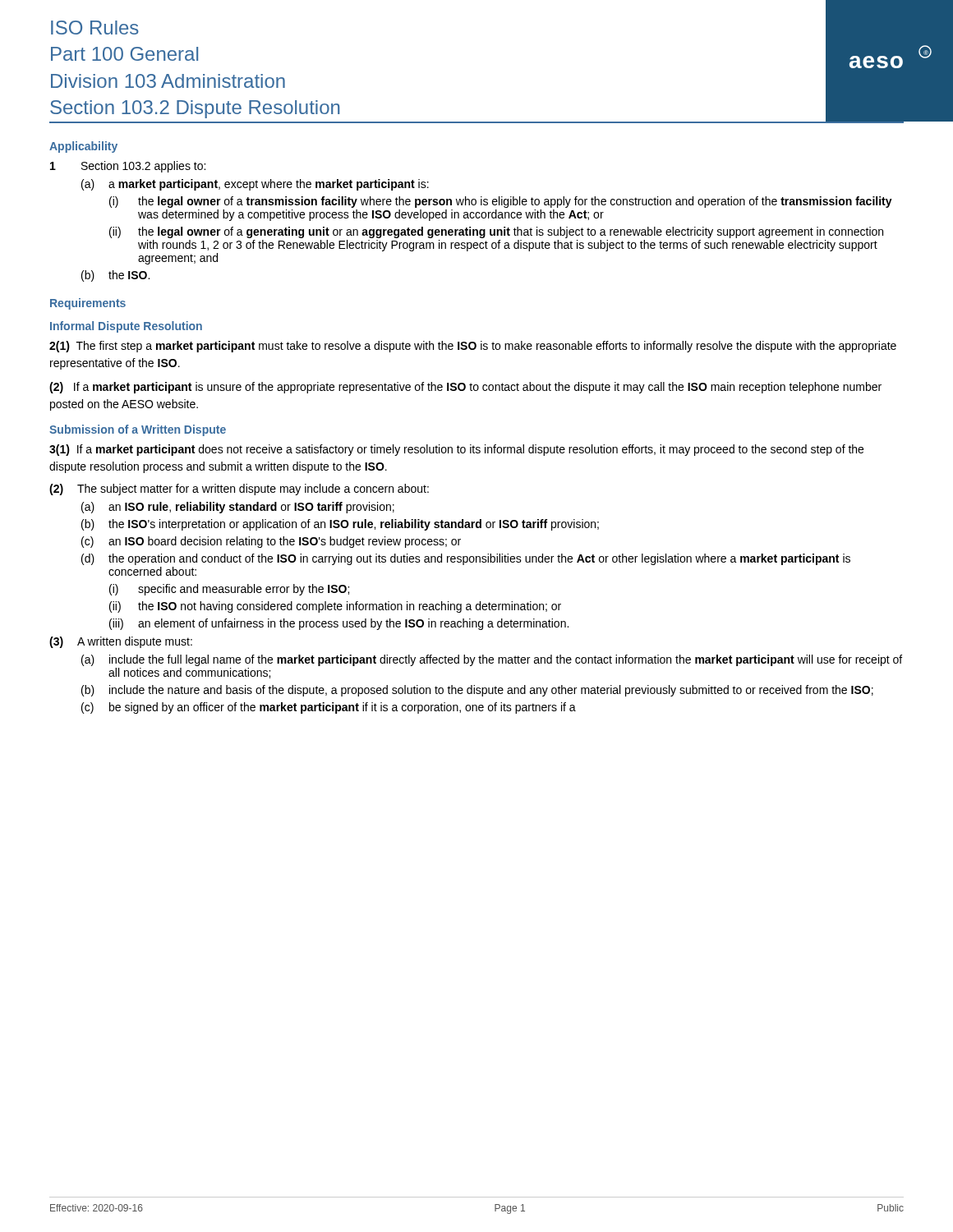Navigate to the element starting "(i) specific and measurable error"
This screenshot has width=953, height=1232.
pyautogui.click(x=229, y=590)
